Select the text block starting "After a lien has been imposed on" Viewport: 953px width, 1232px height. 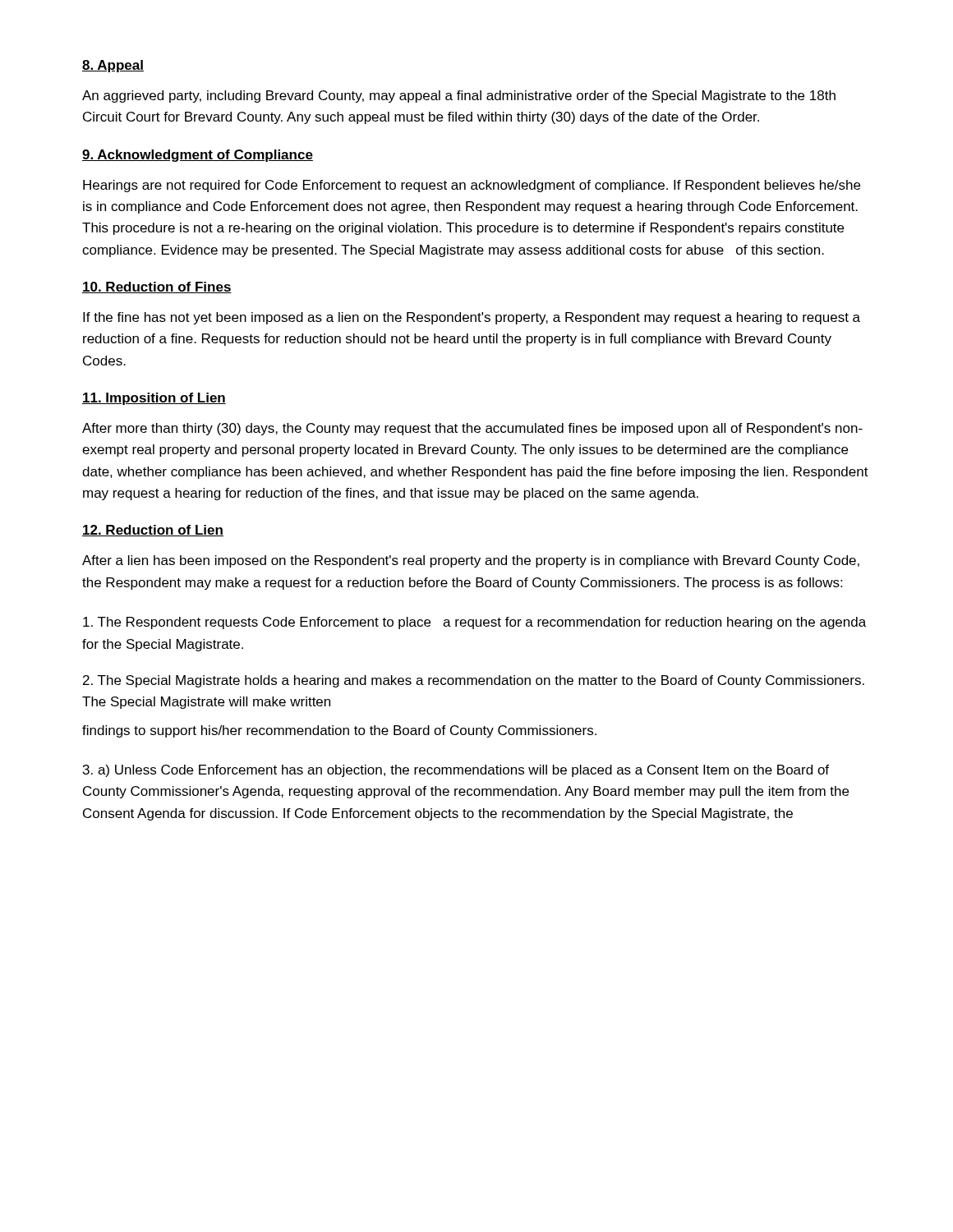click(471, 572)
